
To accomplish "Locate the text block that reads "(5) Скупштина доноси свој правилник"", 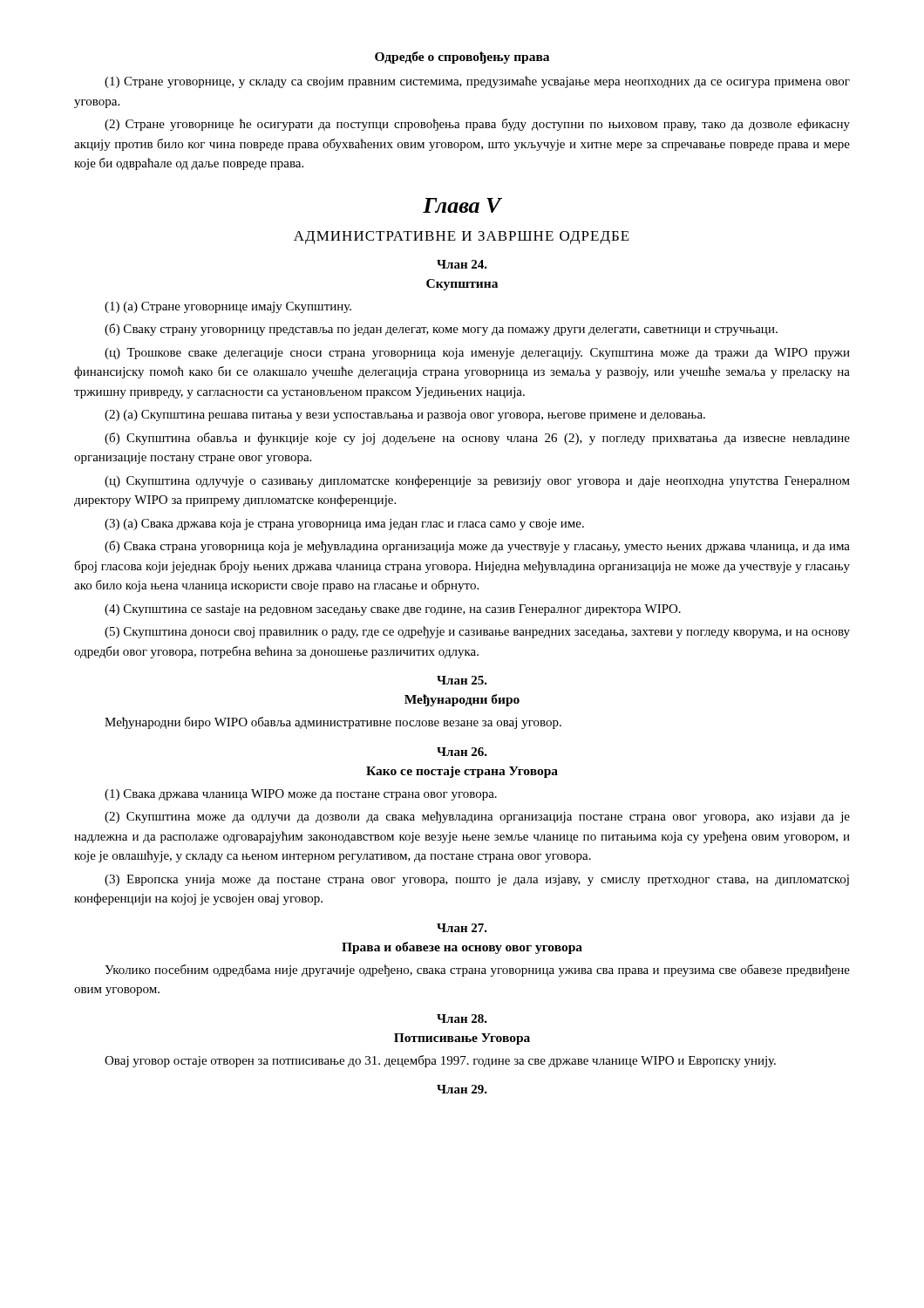I will [x=462, y=641].
